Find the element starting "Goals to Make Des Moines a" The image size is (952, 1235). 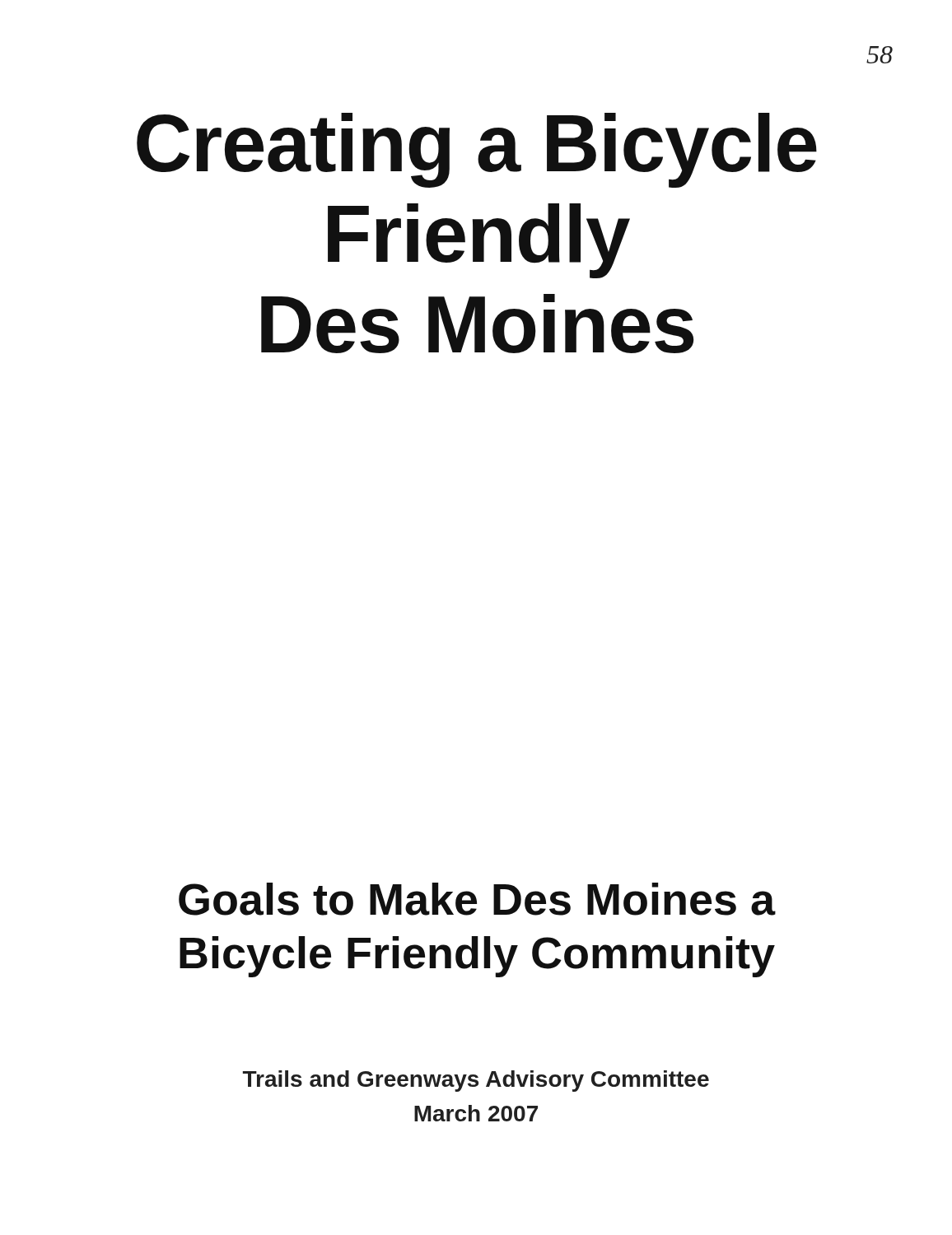point(476,926)
